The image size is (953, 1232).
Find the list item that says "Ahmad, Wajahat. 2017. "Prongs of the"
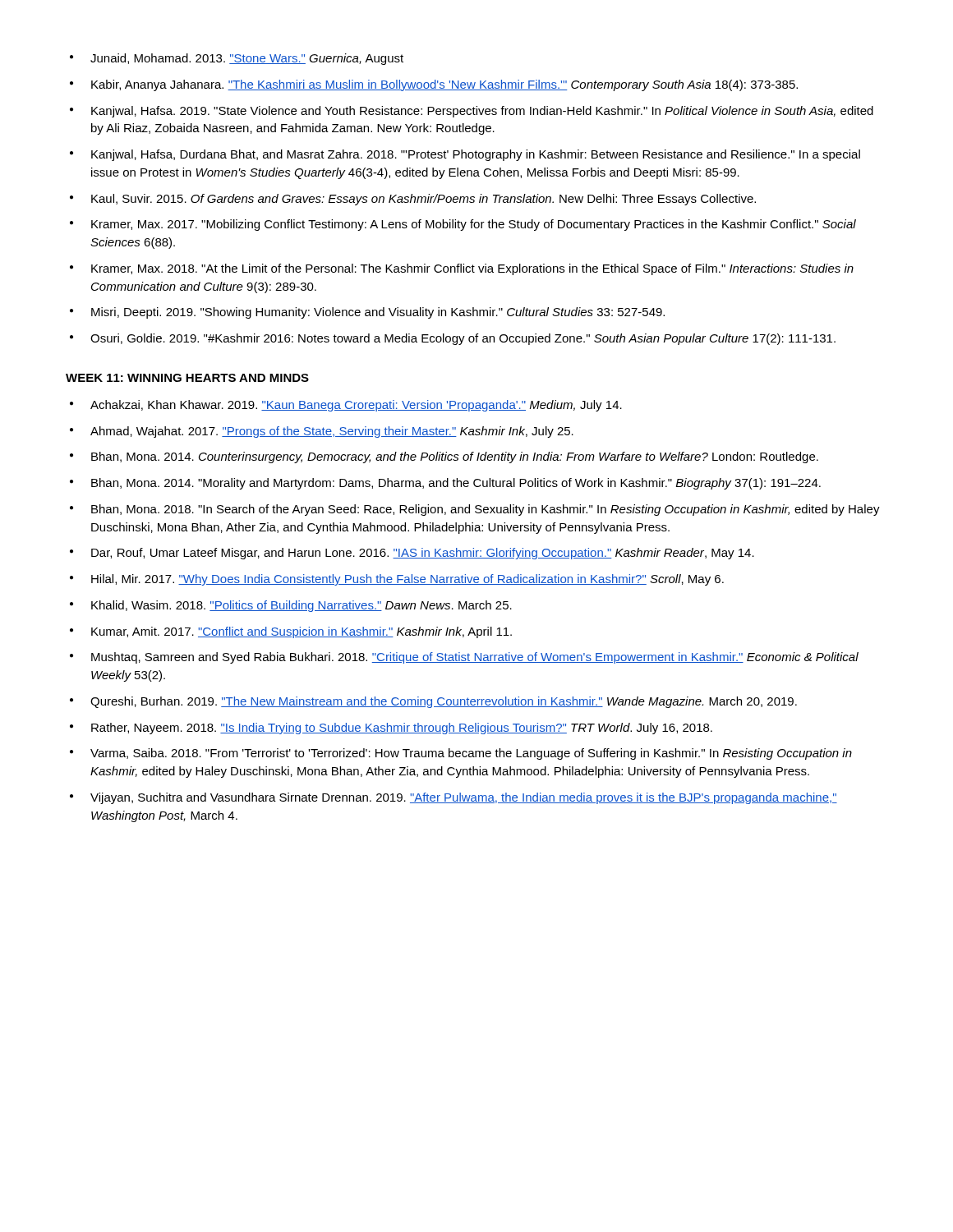pos(332,430)
